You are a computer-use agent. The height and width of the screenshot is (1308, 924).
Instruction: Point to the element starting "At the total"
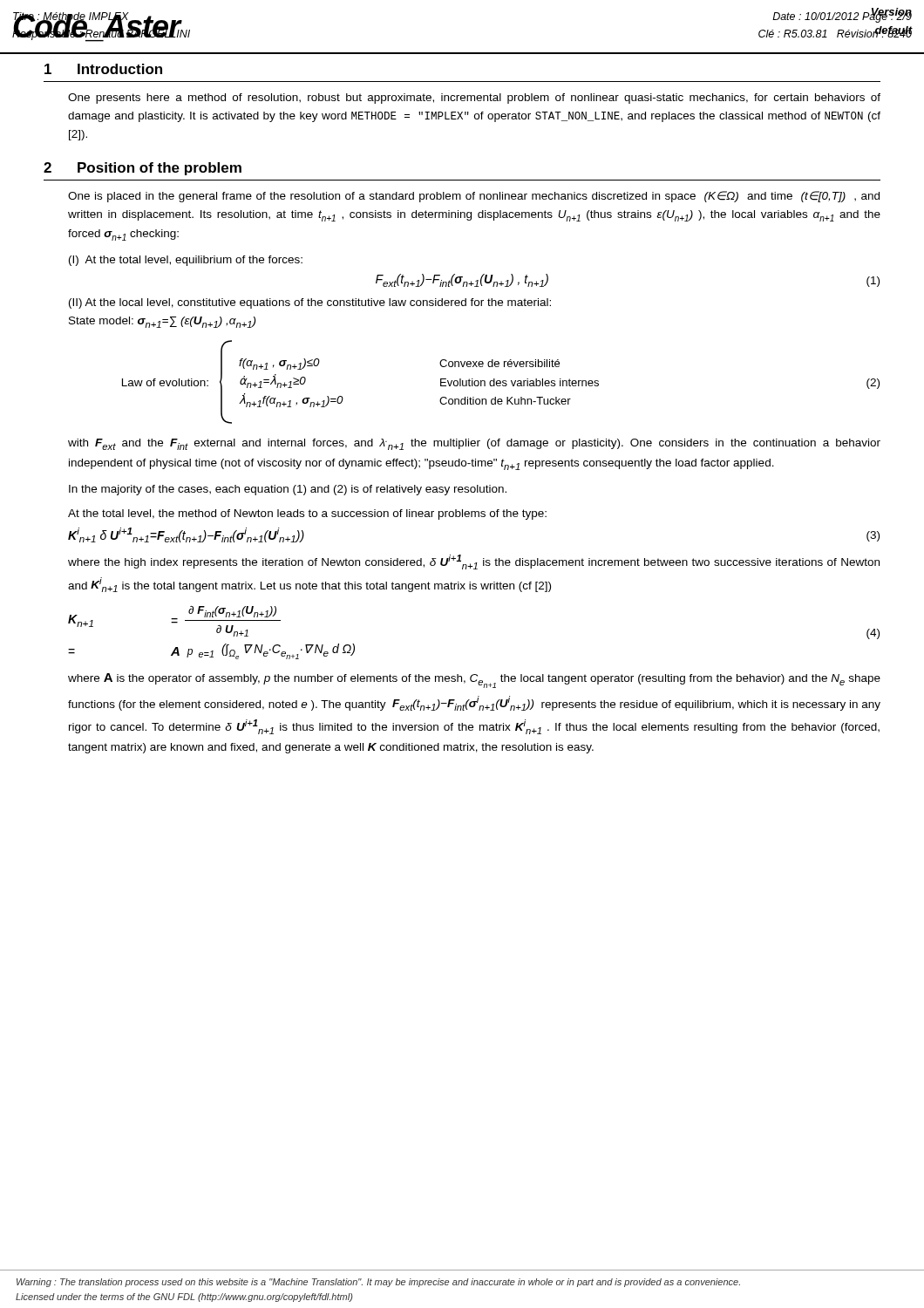click(308, 513)
